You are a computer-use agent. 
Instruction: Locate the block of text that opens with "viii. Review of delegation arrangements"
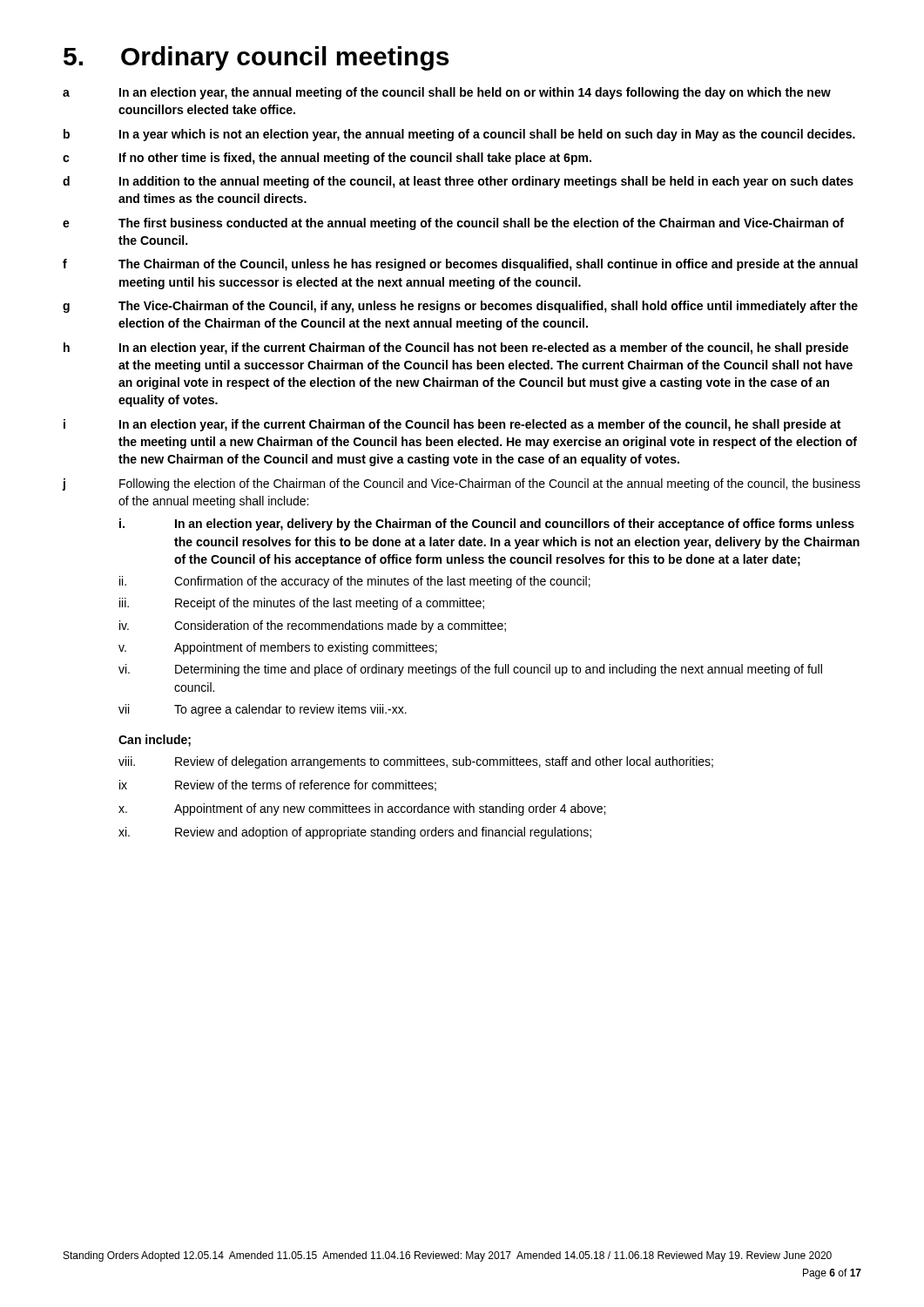click(x=416, y=761)
